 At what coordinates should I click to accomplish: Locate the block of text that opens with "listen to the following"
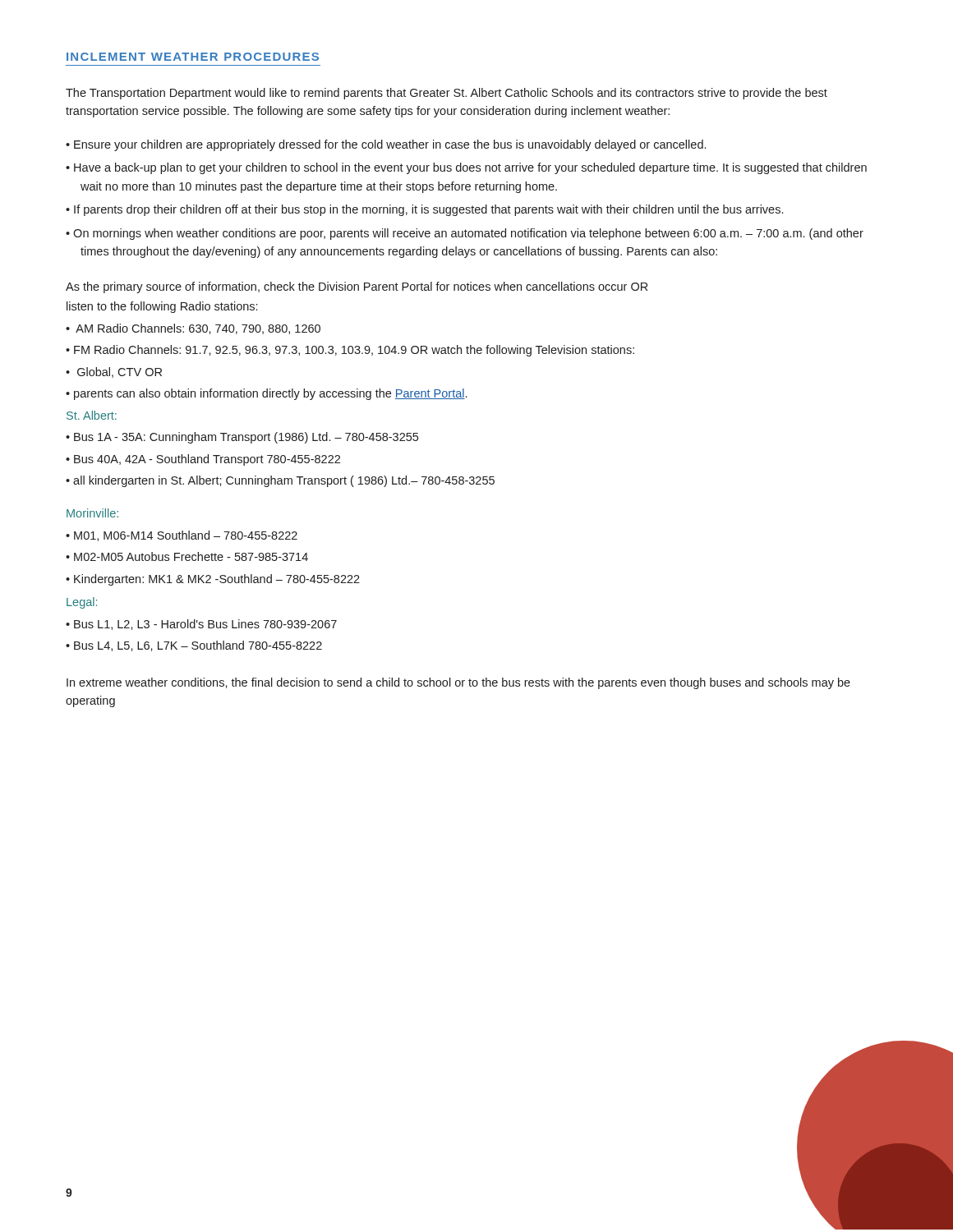pos(162,307)
